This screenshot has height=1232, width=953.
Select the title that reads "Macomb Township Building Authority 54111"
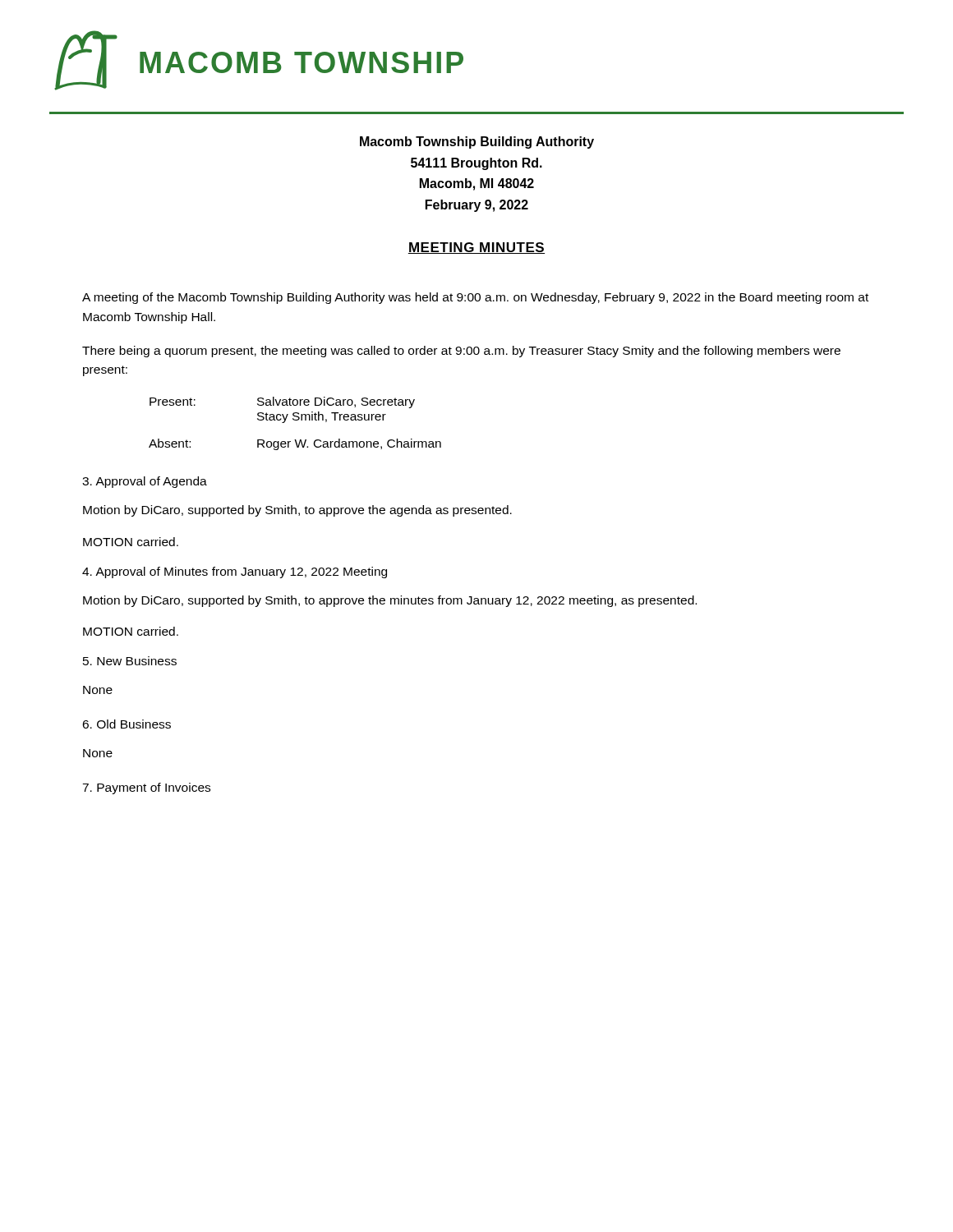point(476,173)
